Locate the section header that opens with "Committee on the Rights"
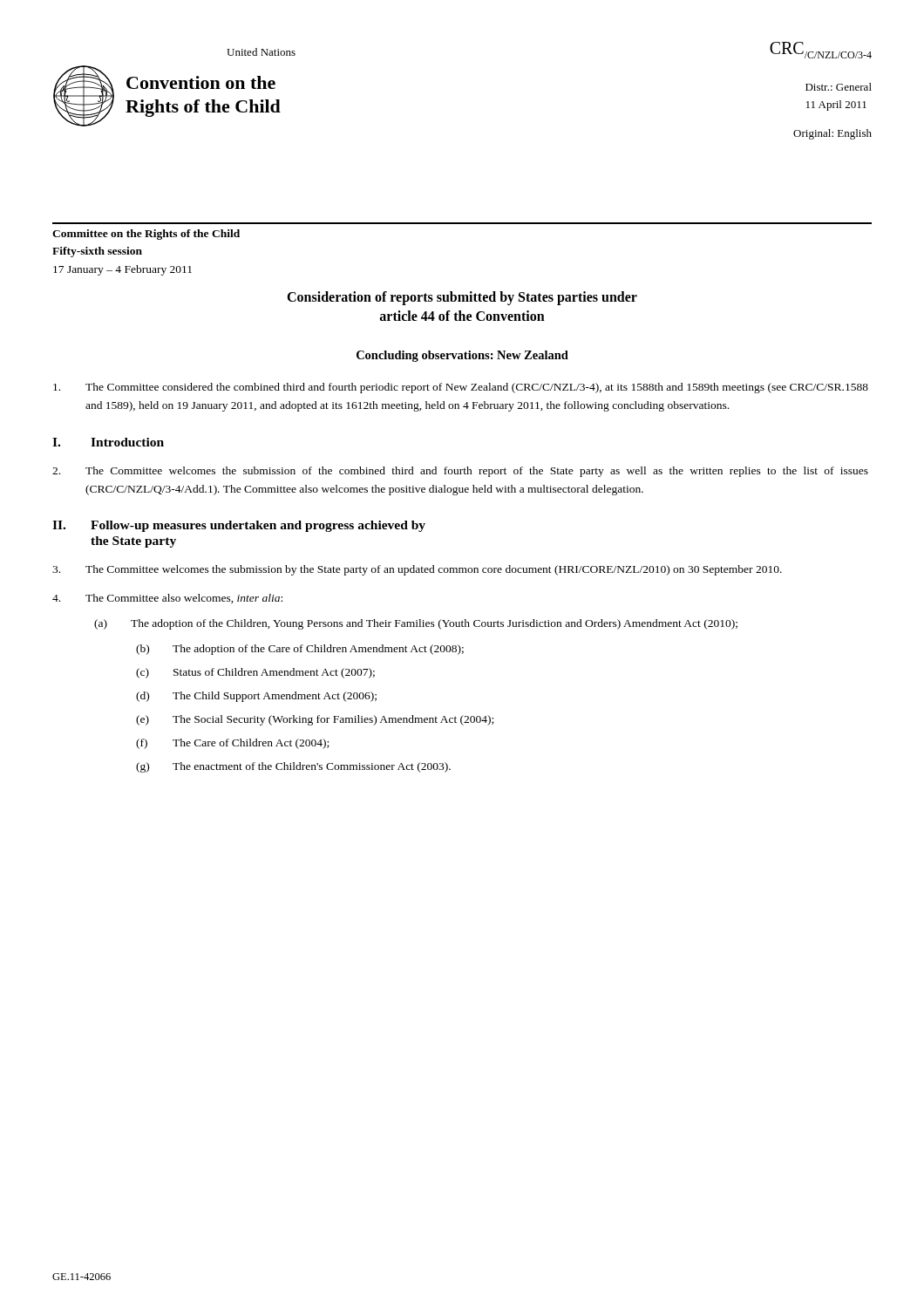The width and height of the screenshot is (924, 1308). (146, 251)
